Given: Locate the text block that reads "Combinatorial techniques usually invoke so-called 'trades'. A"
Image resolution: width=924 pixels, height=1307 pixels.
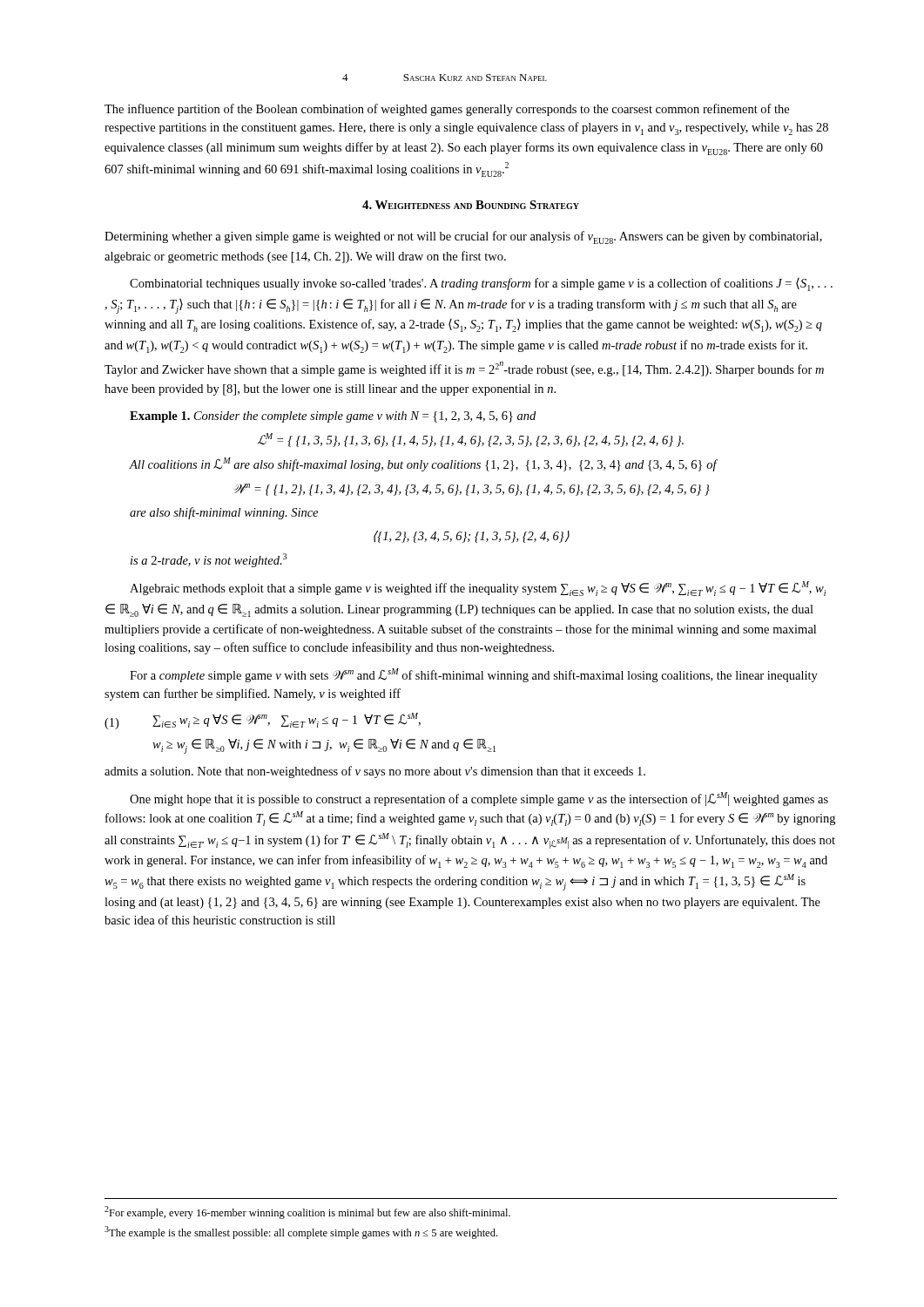Looking at the screenshot, I should [x=471, y=336].
